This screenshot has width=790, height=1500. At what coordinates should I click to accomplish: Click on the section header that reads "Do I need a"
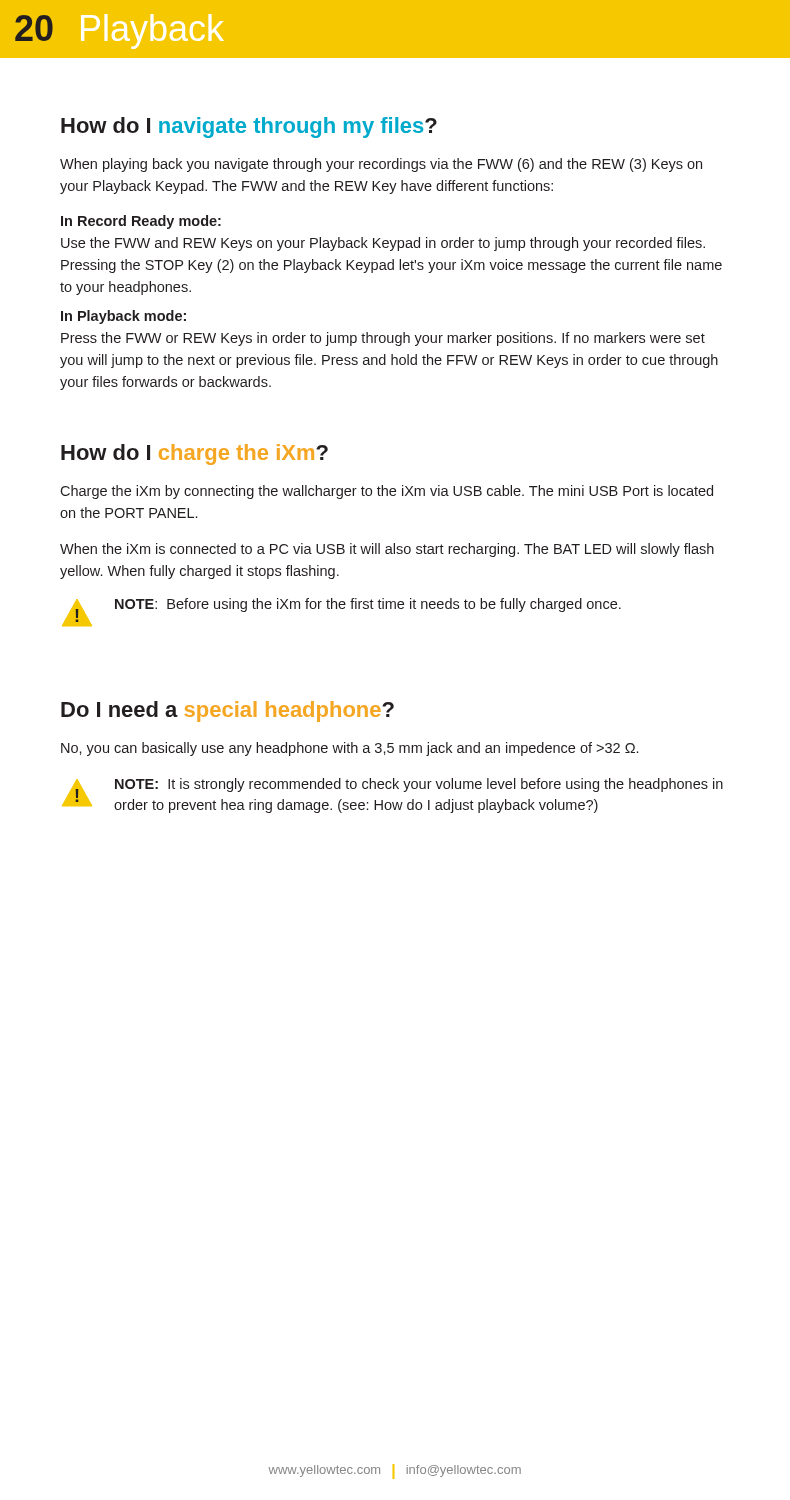coord(227,710)
